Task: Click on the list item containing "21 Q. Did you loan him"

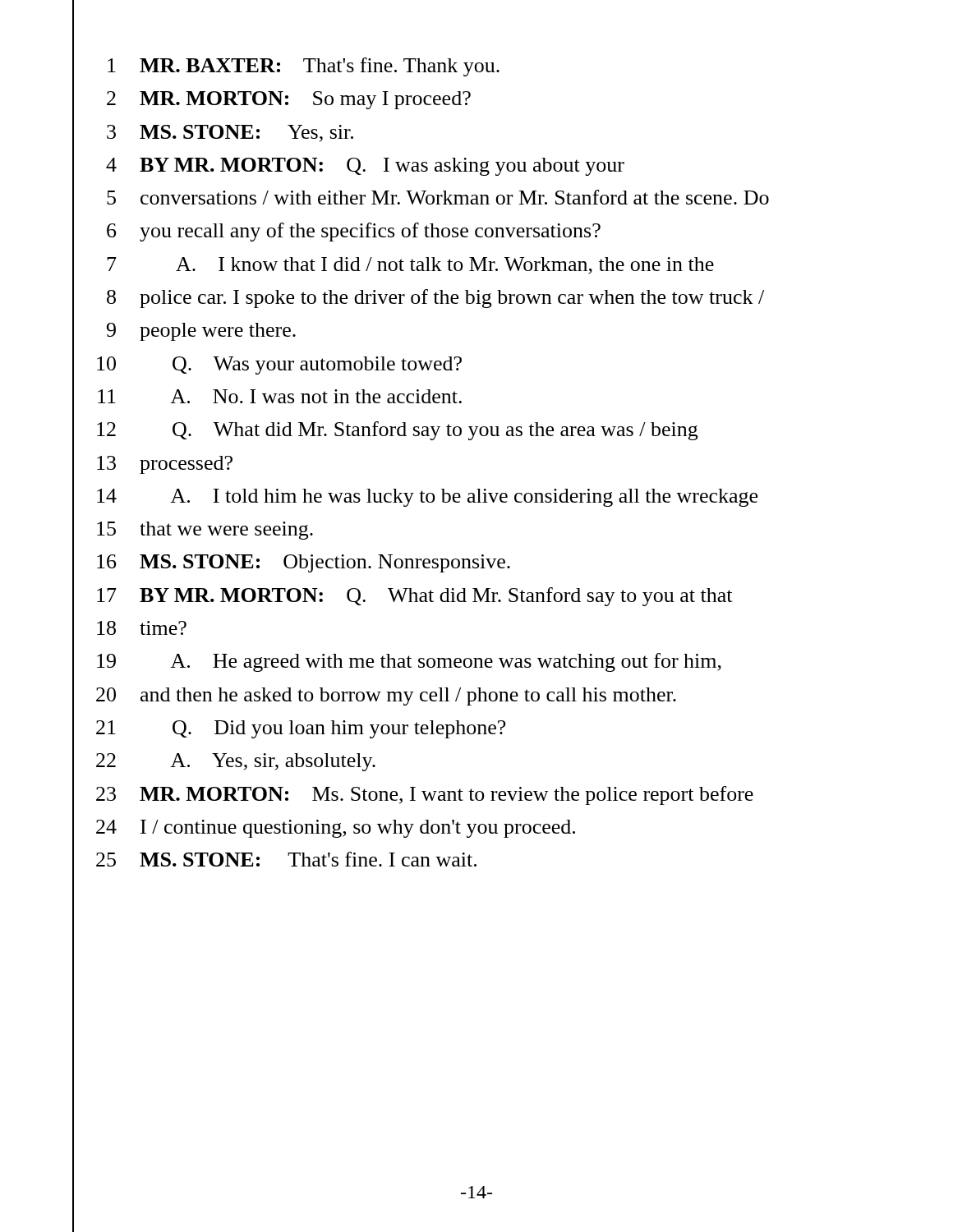Action: 294,728
